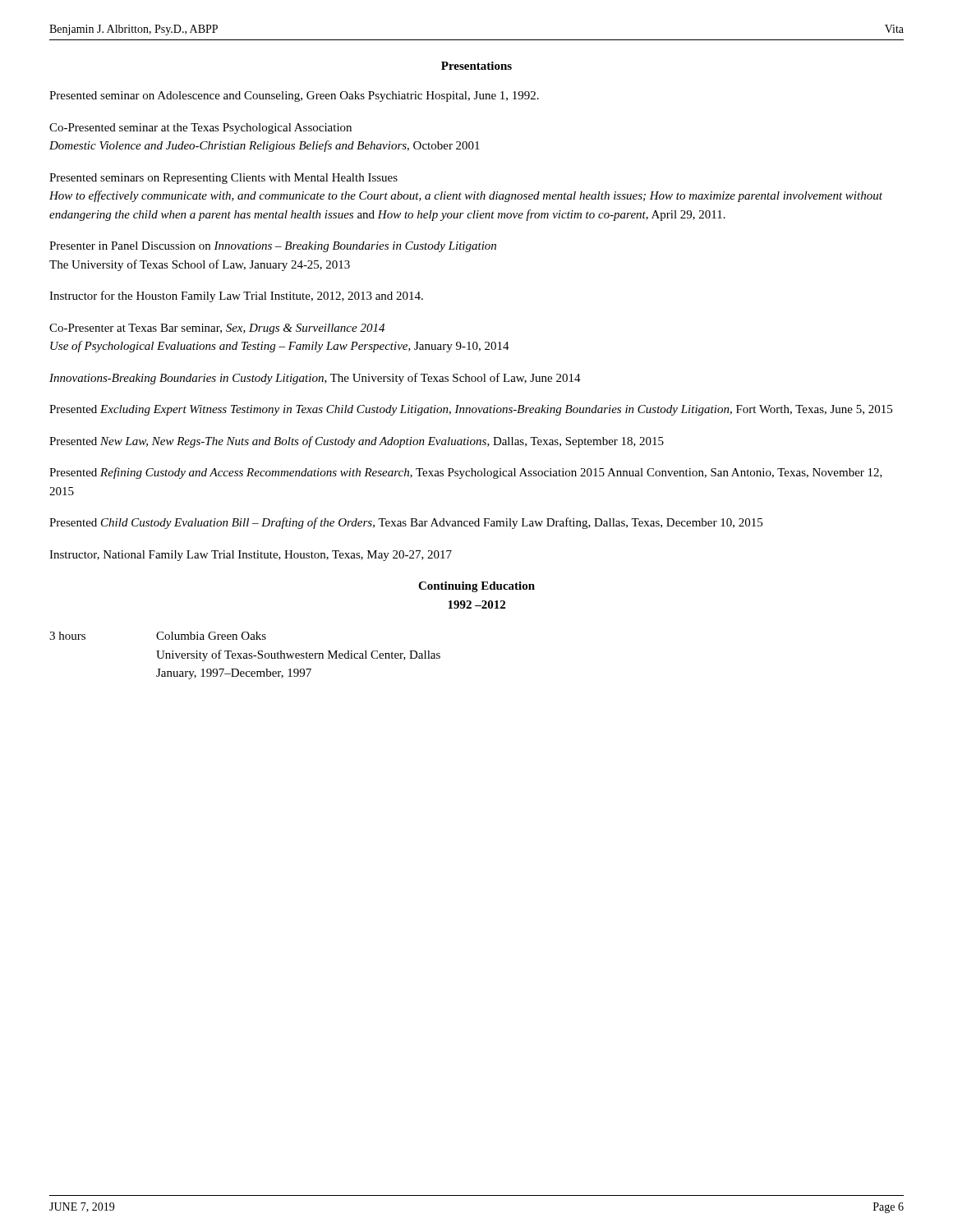The width and height of the screenshot is (953, 1232).
Task: Select the text block that reads "Presented Excluding Expert Witness Testimony"
Action: [x=471, y=409]
